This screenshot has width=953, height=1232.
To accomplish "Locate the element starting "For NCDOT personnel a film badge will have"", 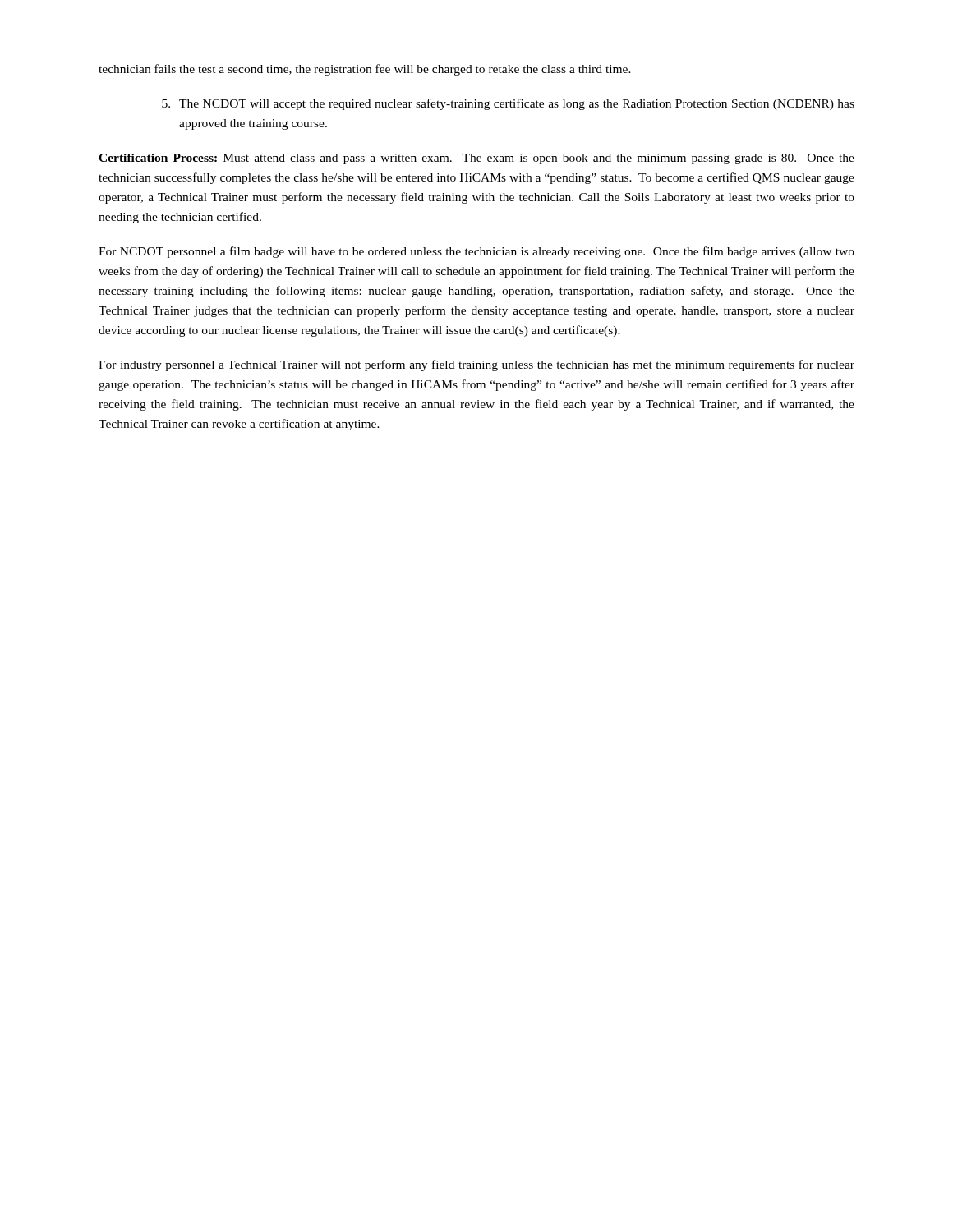I will click(x=476, y=290).
